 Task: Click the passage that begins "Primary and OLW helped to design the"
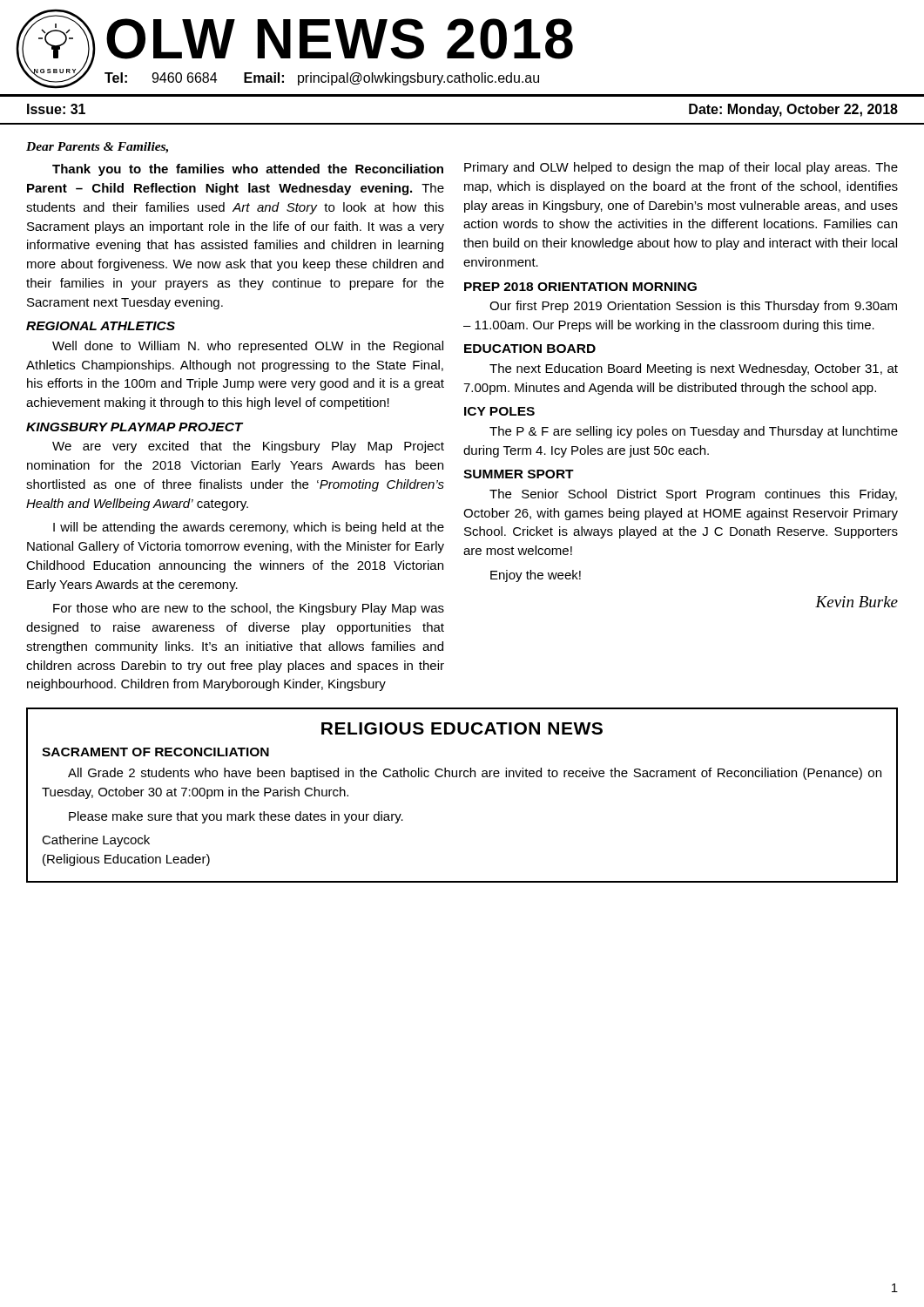681,214
